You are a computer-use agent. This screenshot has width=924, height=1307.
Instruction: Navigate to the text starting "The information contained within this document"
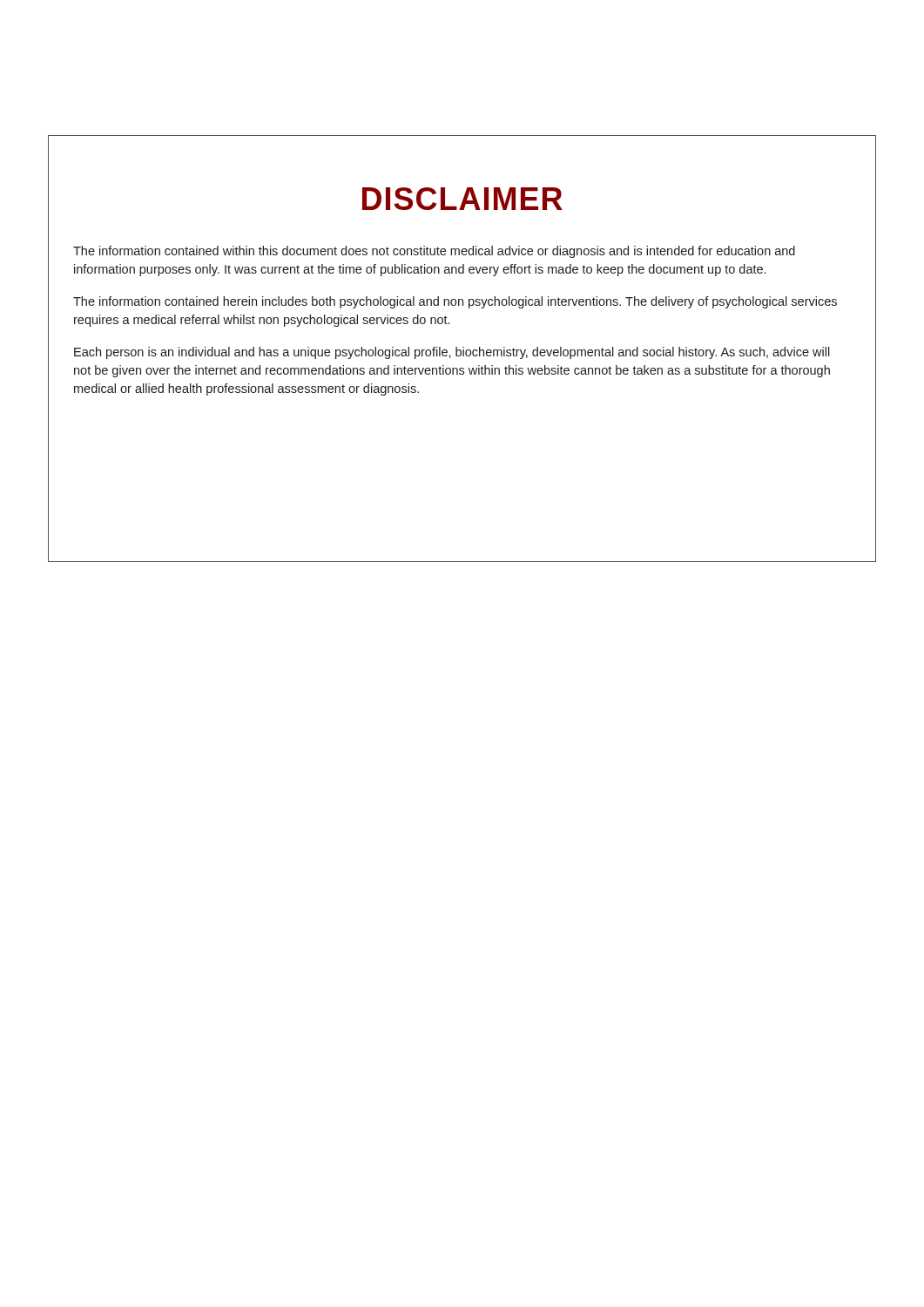pos(434,260)
